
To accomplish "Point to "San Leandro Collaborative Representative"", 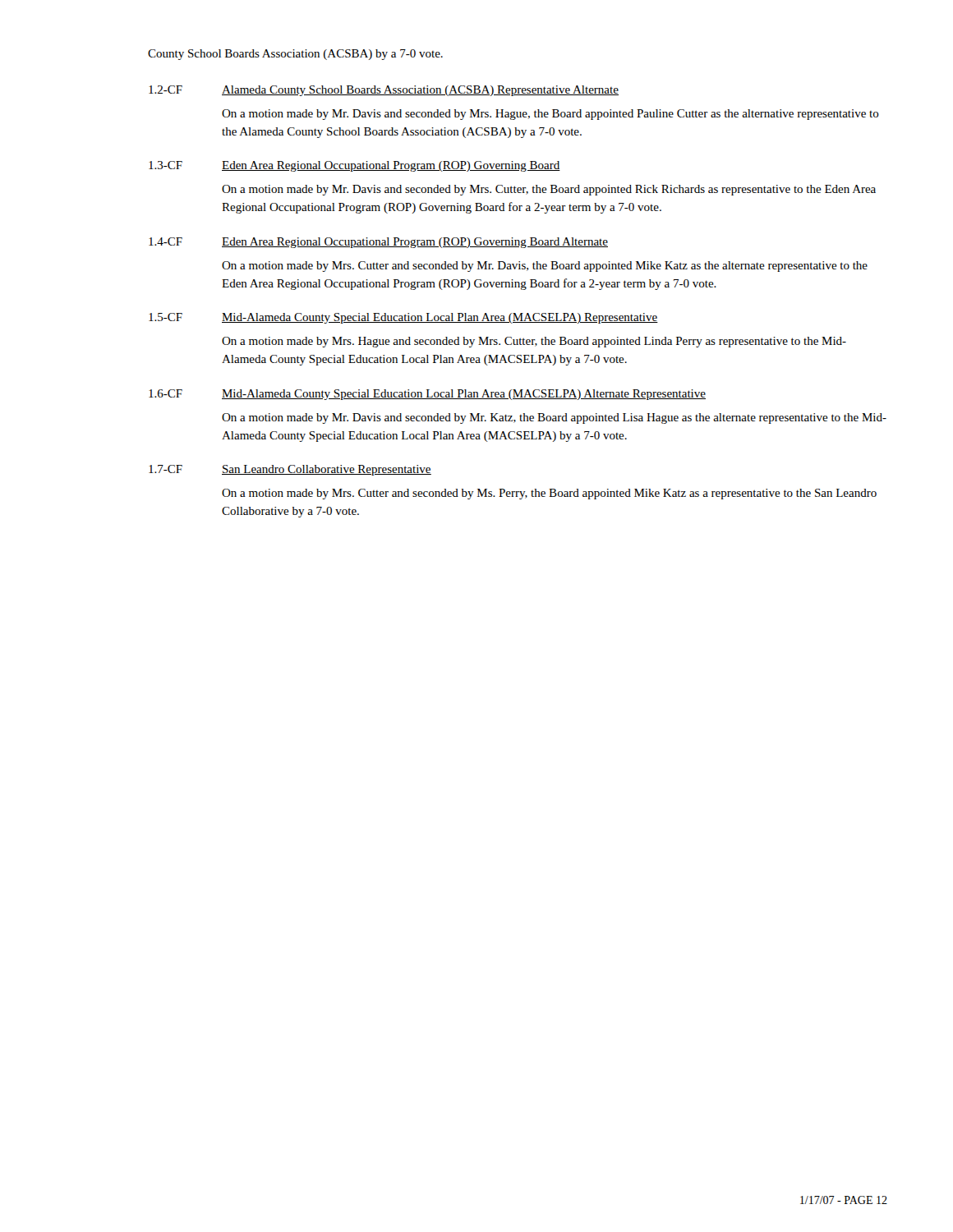I will 326,469.
